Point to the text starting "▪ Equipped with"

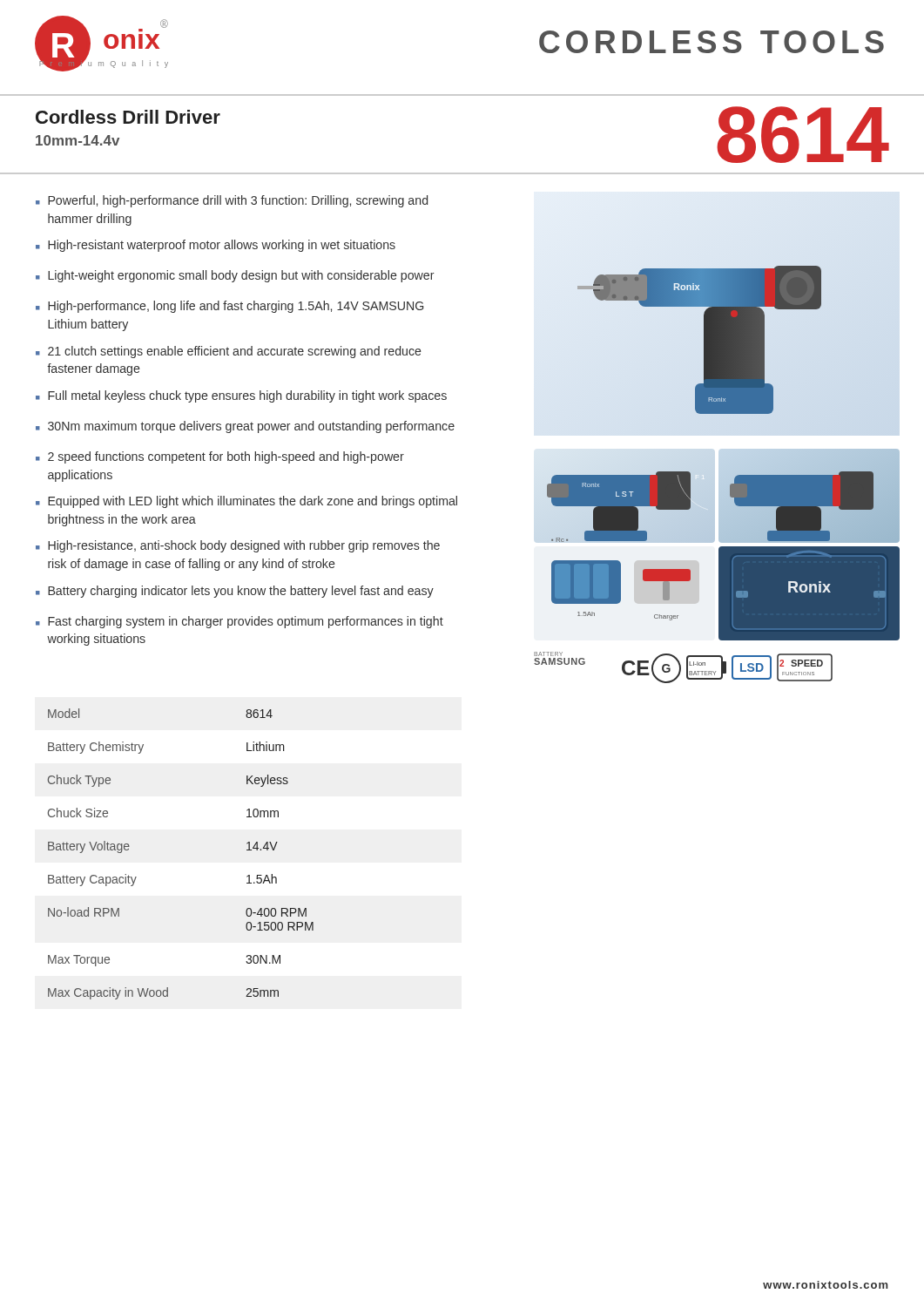pos(248,510)
